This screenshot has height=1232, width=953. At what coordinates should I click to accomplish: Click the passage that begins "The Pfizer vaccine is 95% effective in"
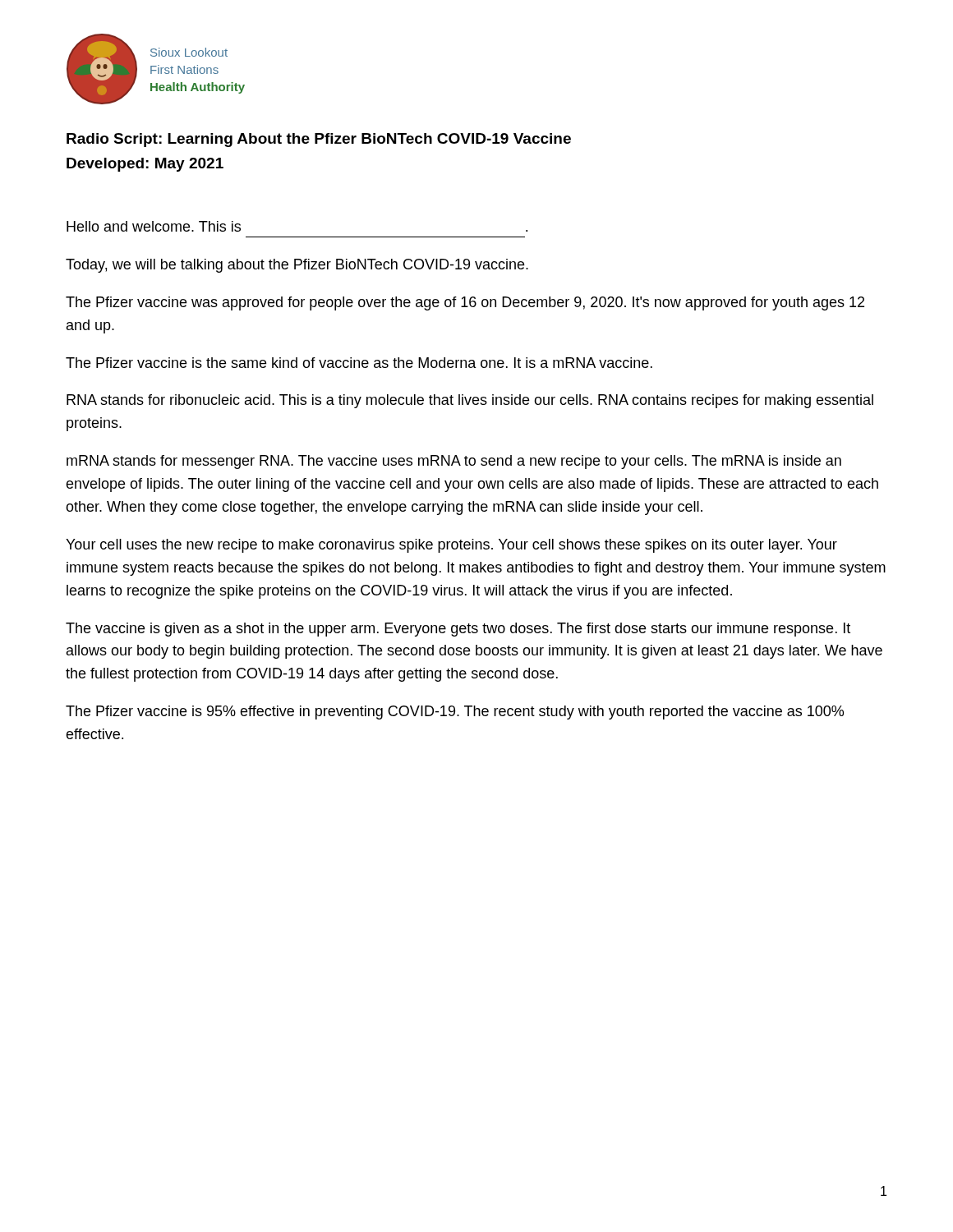pos(455,723)
